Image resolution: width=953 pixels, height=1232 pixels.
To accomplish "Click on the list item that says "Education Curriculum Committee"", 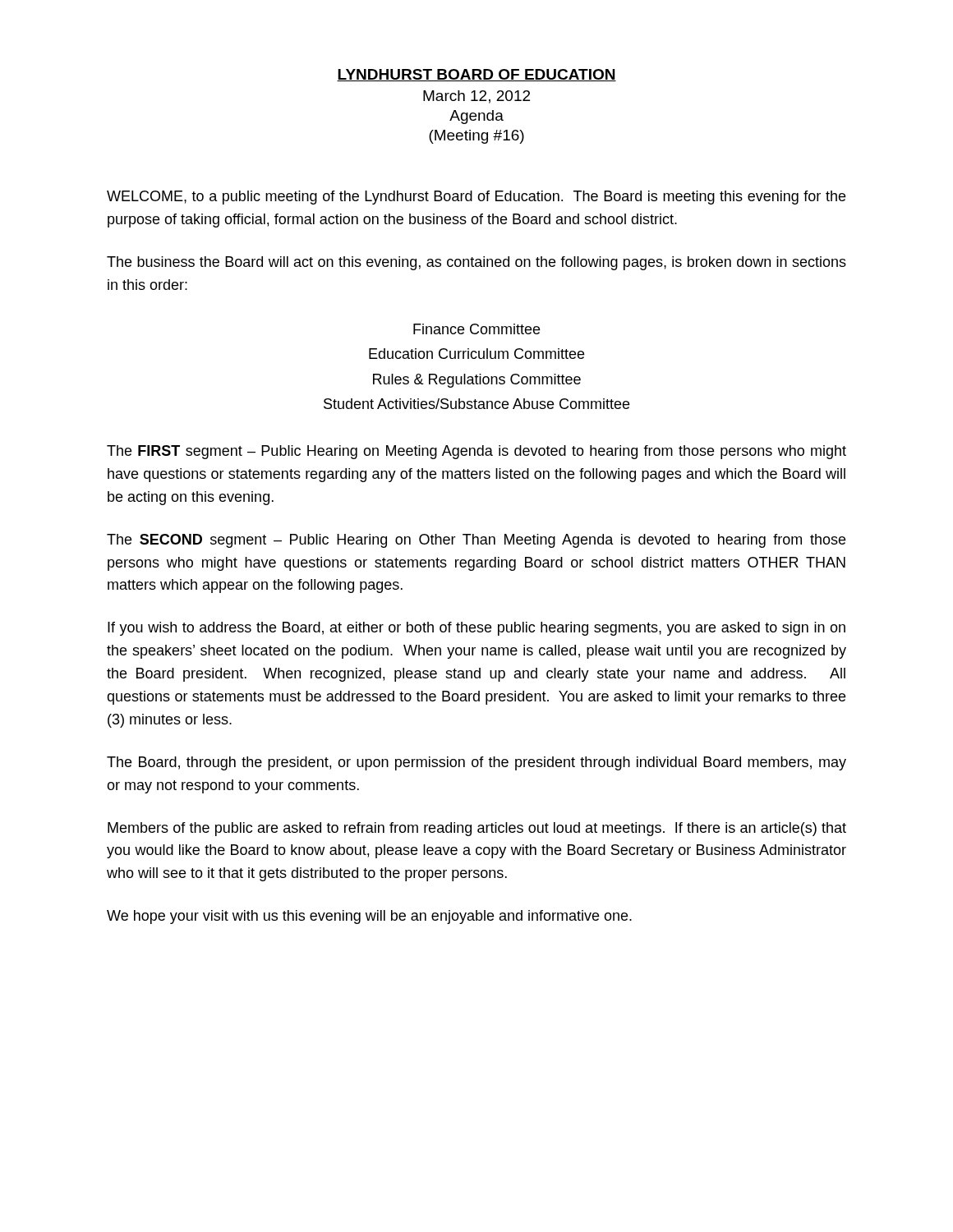I will [x=476, y=354].
